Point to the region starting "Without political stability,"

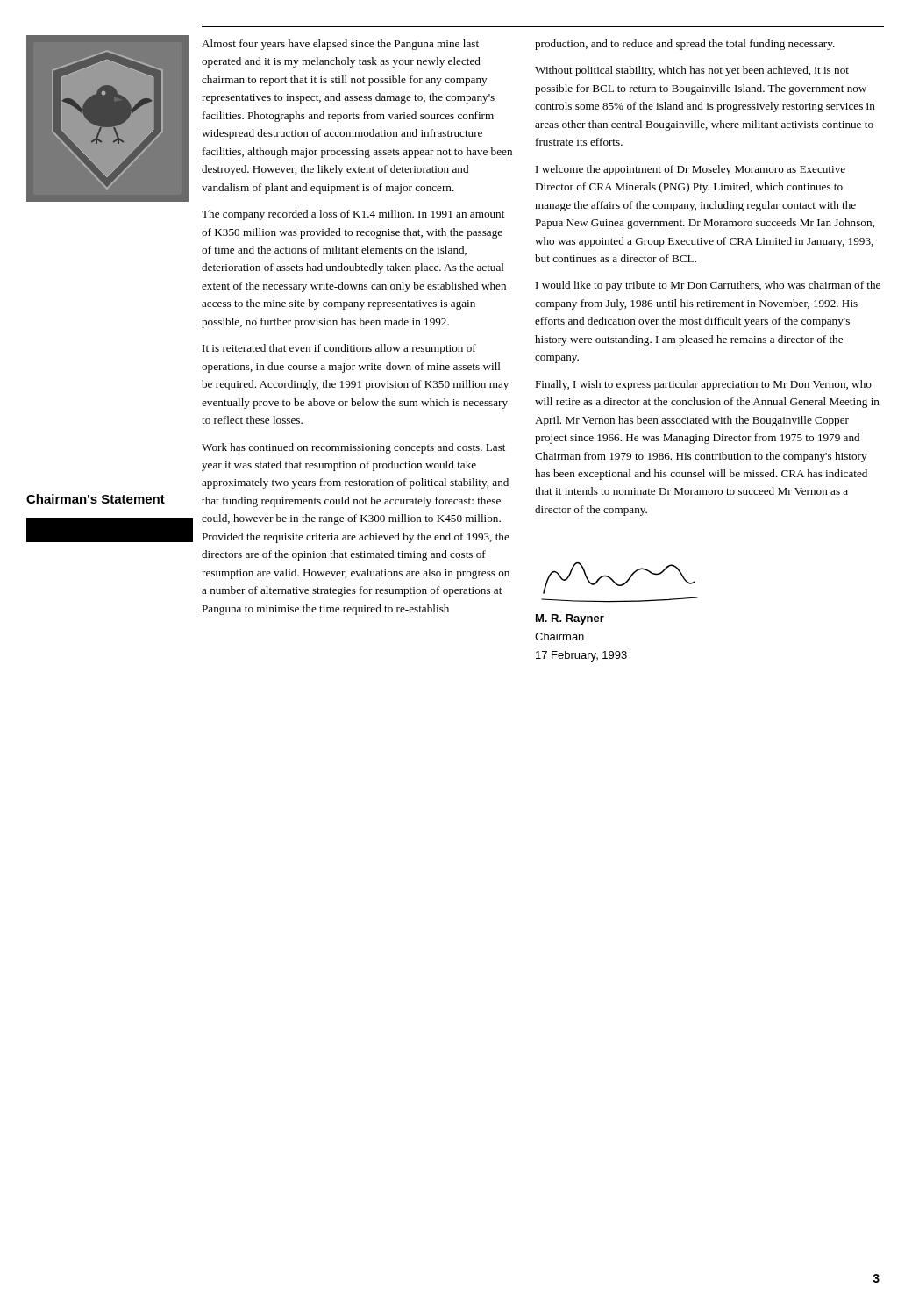click(705, 106)
